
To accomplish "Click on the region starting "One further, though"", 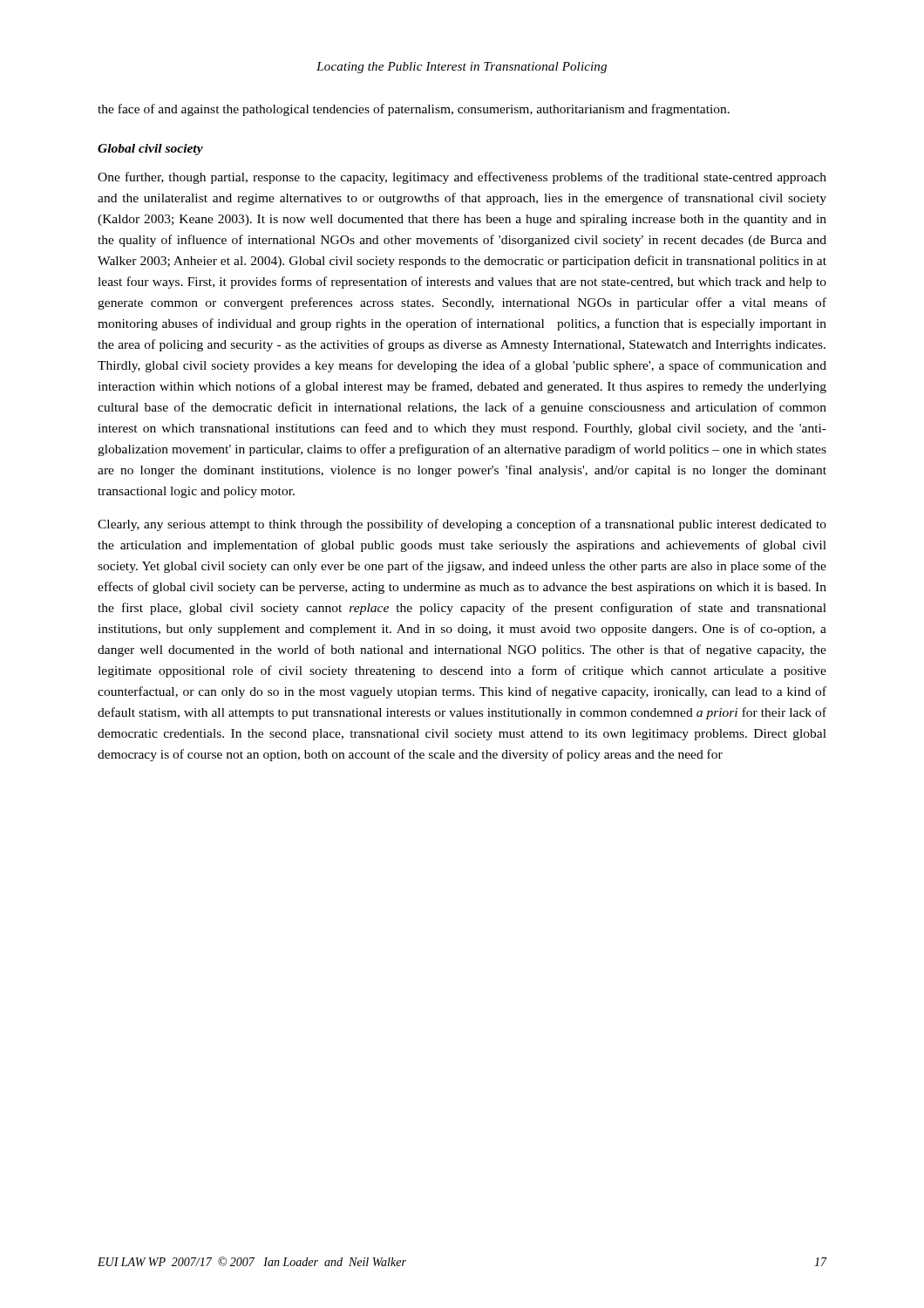I will (x=462, y=334).
